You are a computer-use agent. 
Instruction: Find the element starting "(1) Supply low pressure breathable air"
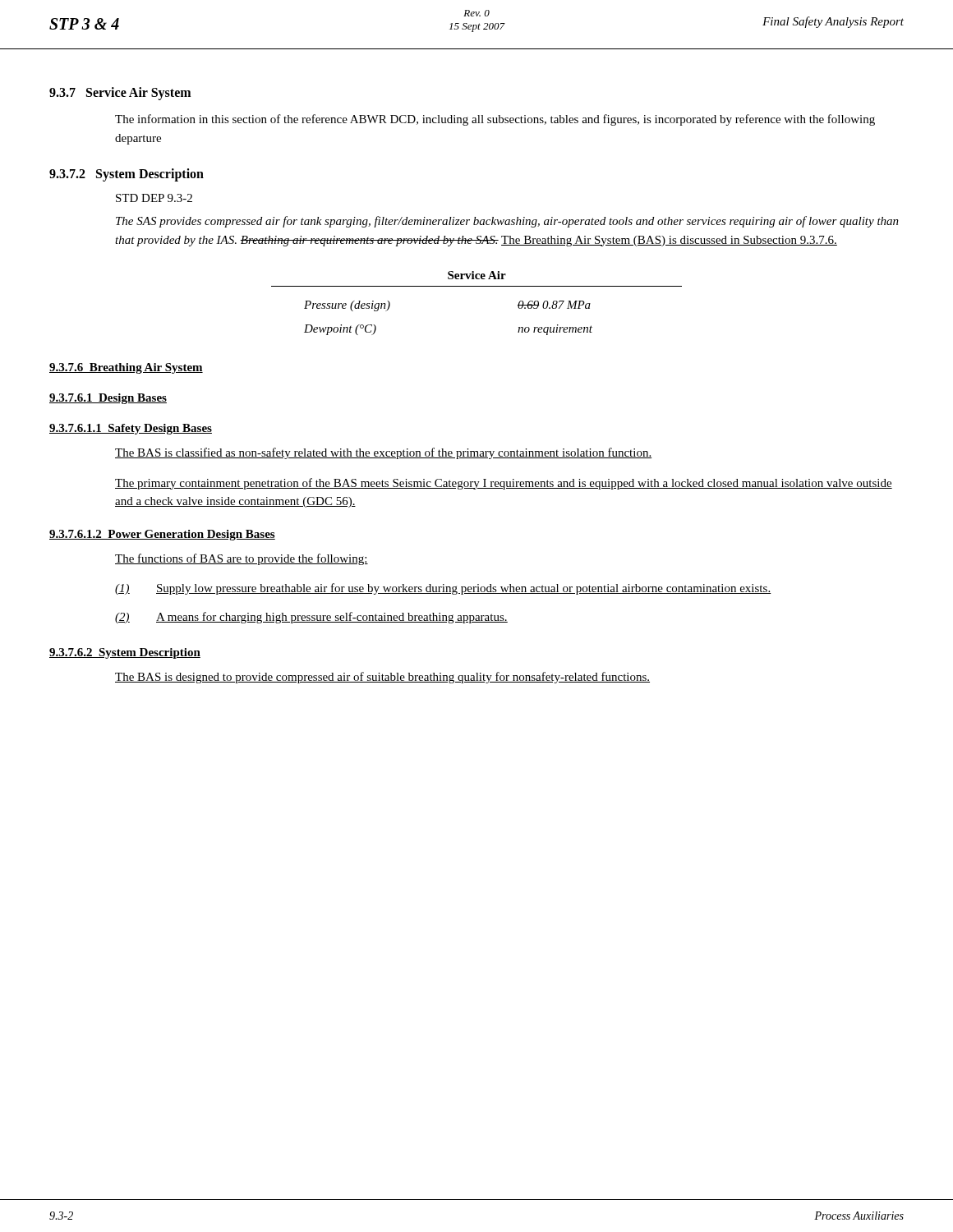pyautogui.click(x=443, y=588)
